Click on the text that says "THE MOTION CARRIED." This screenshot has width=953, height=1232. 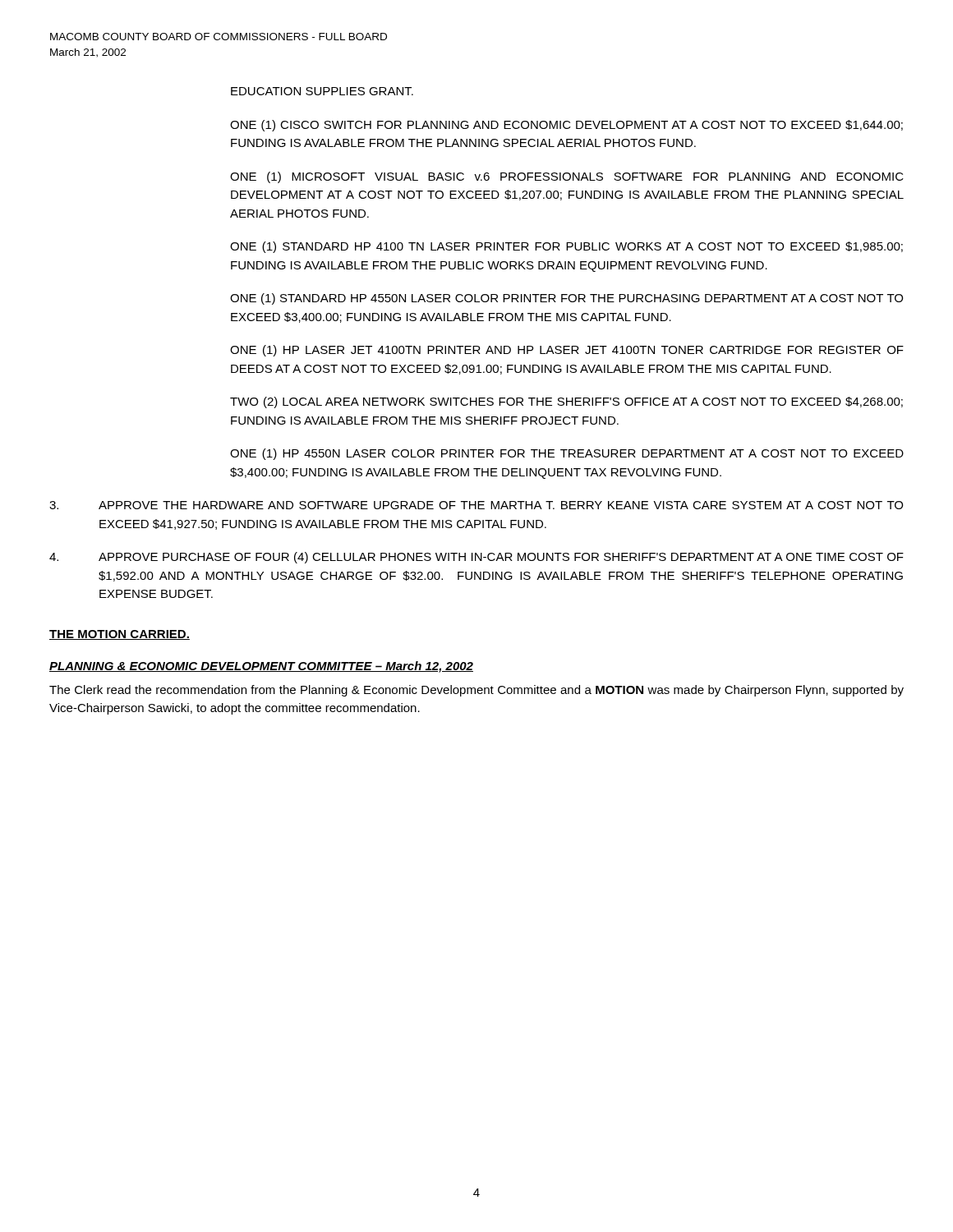click(x=119, y=633)
